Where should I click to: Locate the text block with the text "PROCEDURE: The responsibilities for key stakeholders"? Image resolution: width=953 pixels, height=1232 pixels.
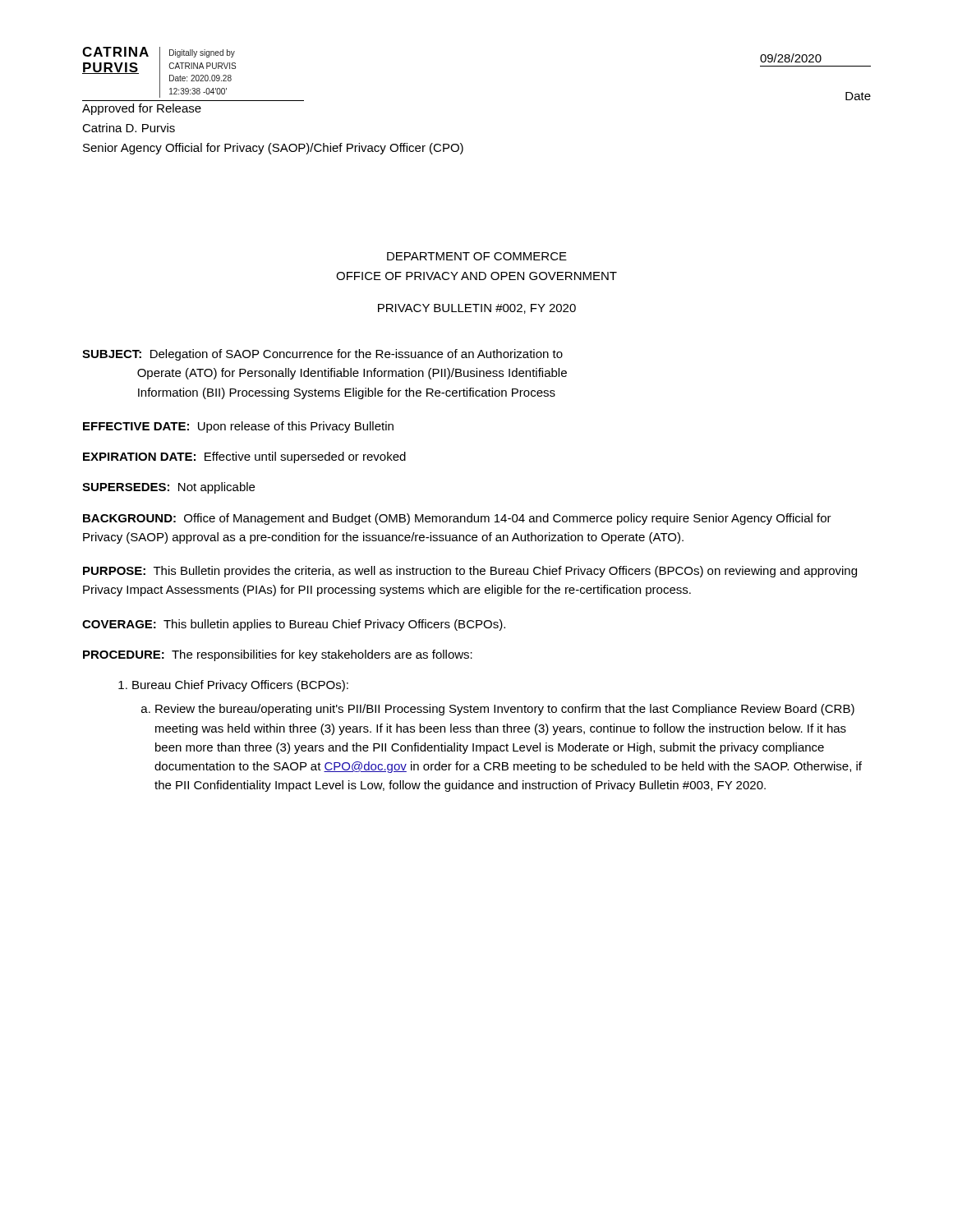coord(278,654)
